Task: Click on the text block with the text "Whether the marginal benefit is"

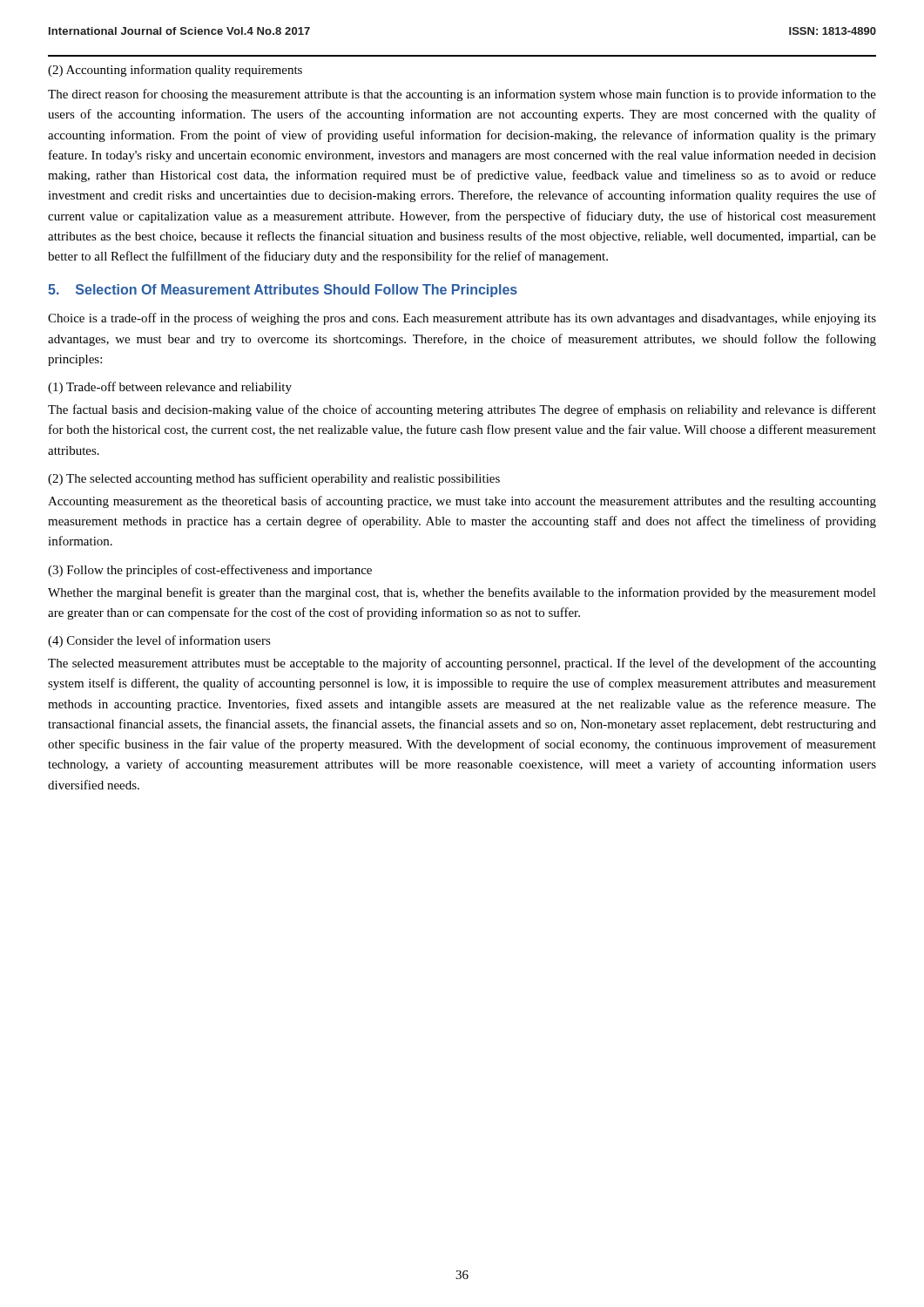Action: [x=462, y=602]
